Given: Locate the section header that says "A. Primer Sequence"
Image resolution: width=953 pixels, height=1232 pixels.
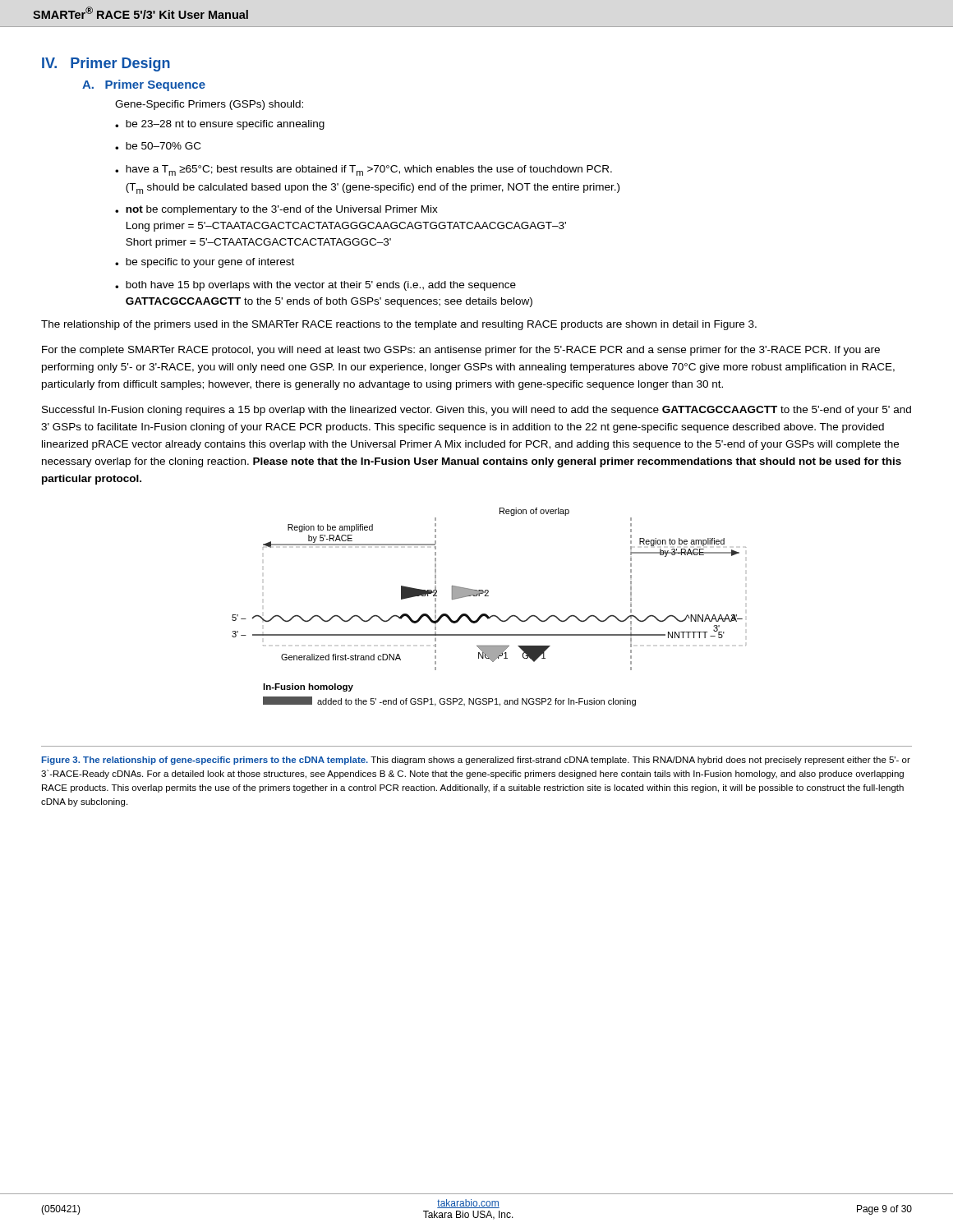Looking at the screenshot, I should point(144,84).
